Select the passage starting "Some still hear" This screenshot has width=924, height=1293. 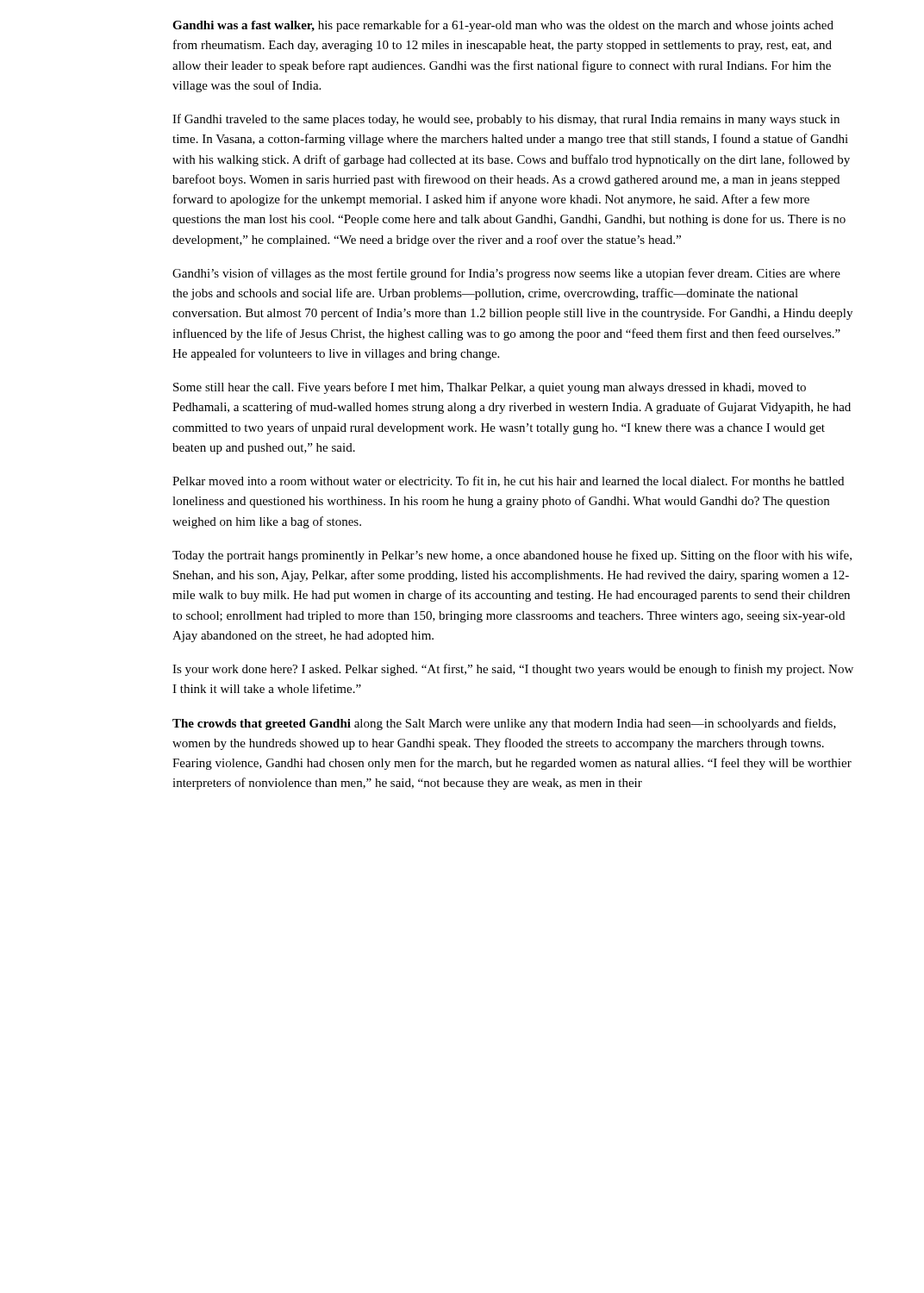pos(514,418)
